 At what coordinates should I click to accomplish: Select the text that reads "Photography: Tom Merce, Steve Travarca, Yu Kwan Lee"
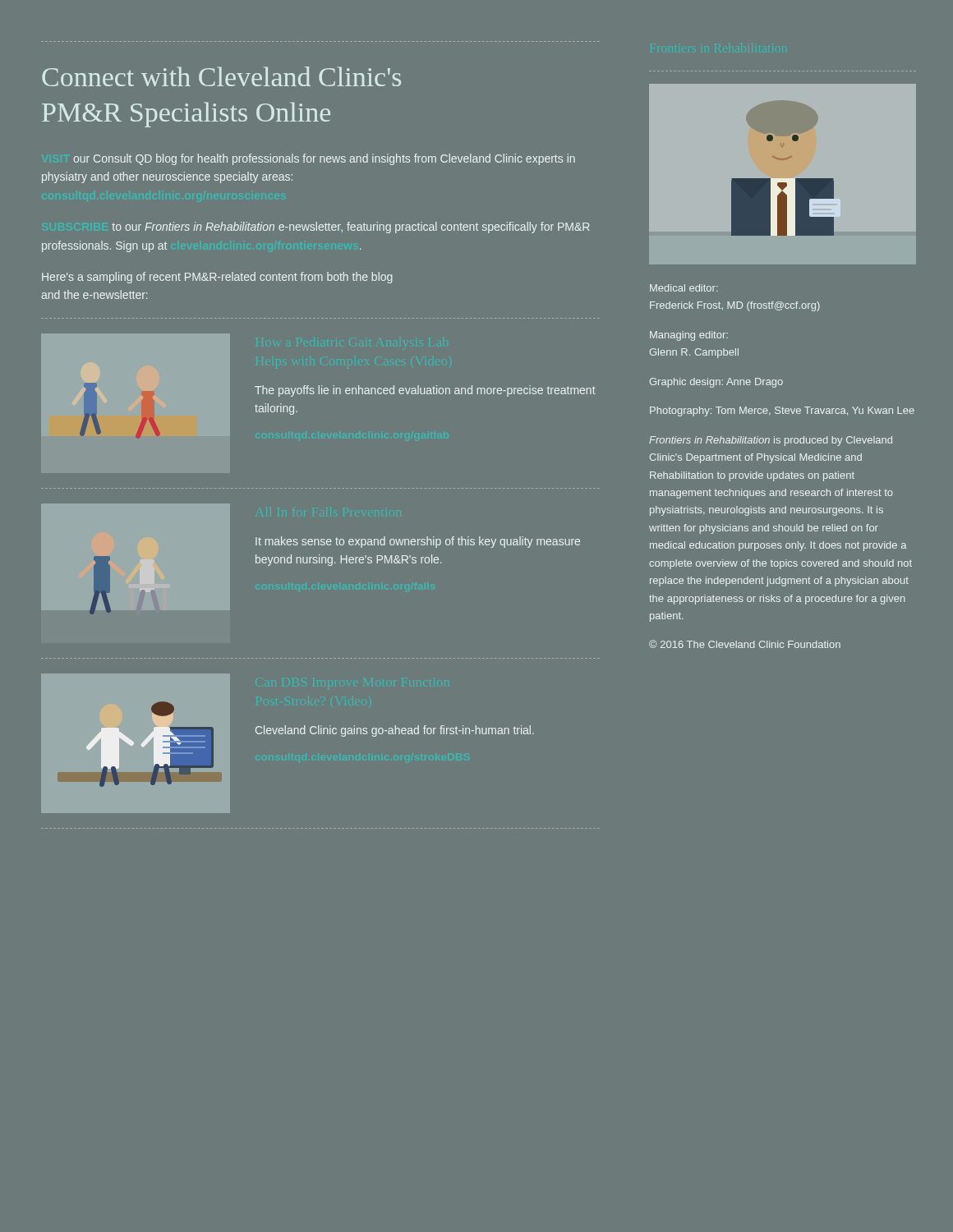click(783, 411)
